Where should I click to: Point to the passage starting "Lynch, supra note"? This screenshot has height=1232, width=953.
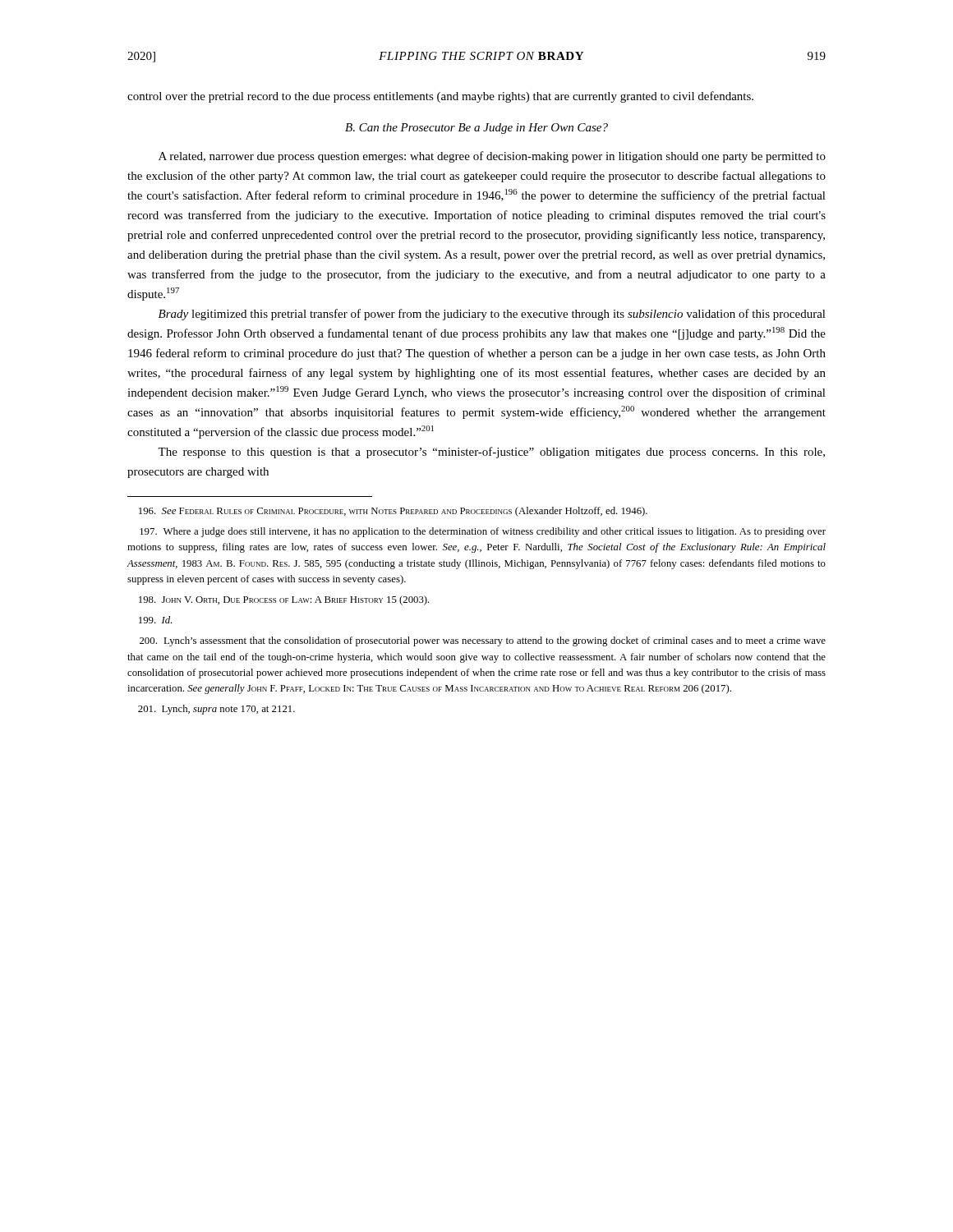click(x=216, y=710)
